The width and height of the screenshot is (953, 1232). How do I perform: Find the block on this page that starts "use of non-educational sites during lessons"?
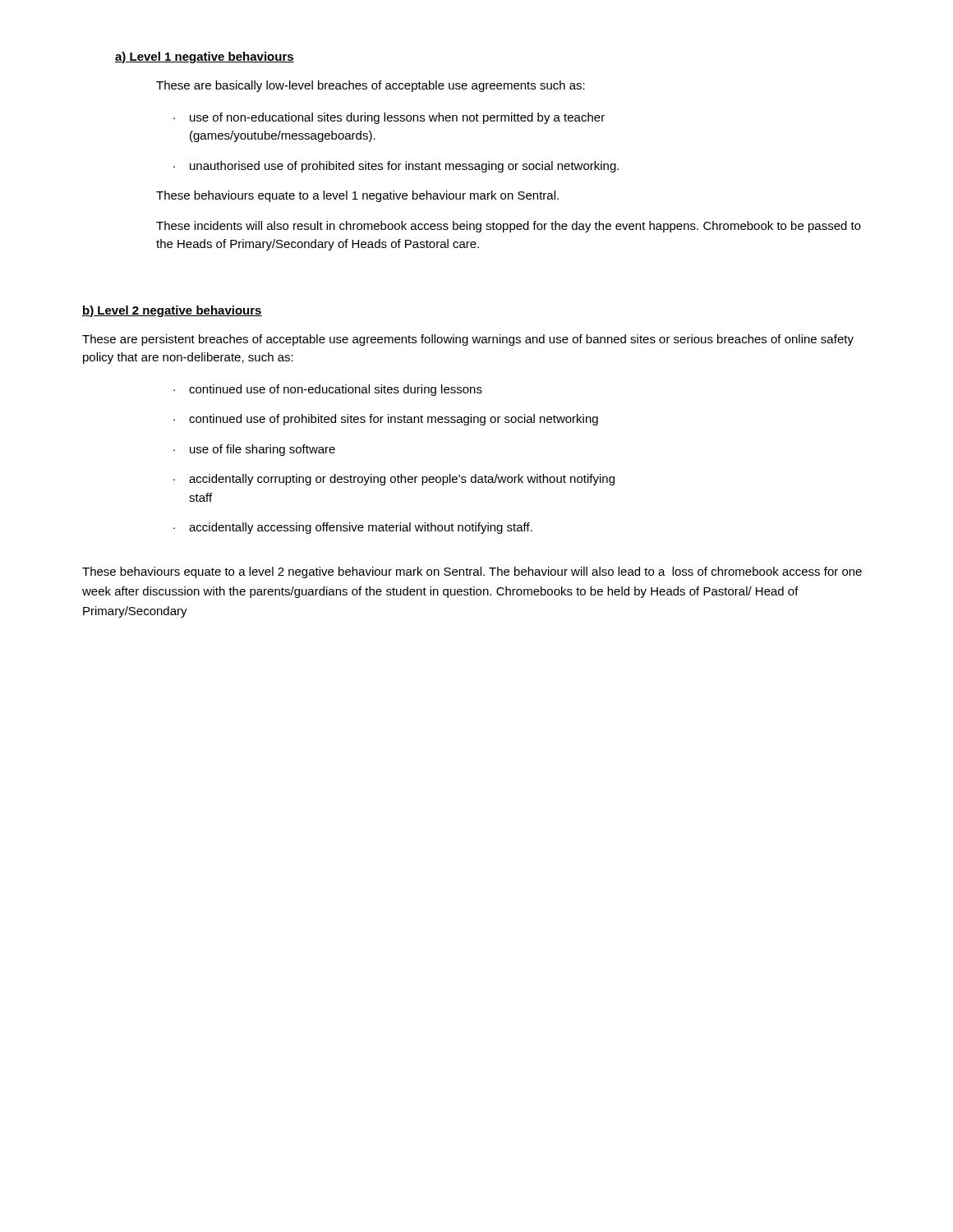397,126
